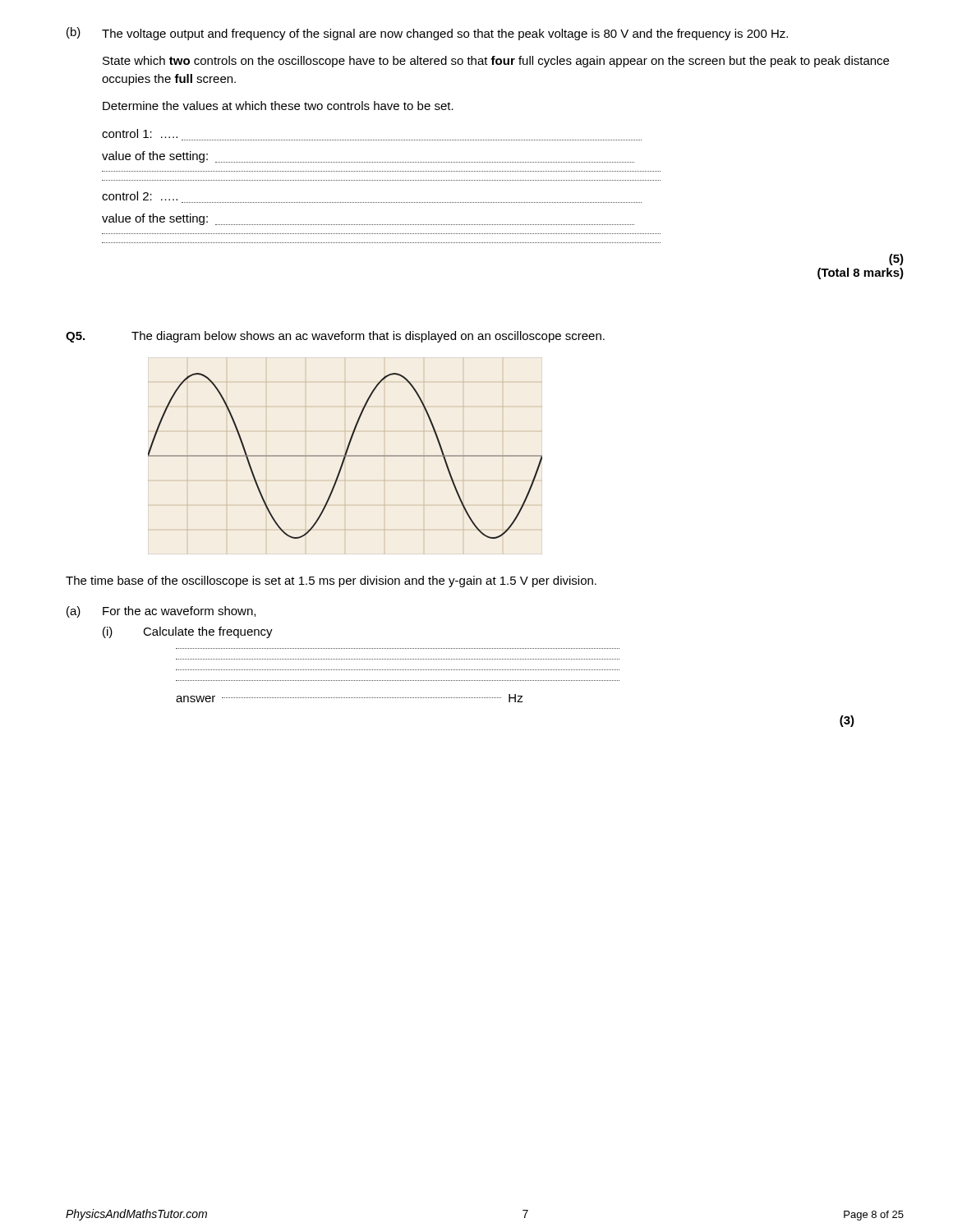
Task: Point to the passage starting "The time base of the oscilloscope is set"
Action: [332, 580]
